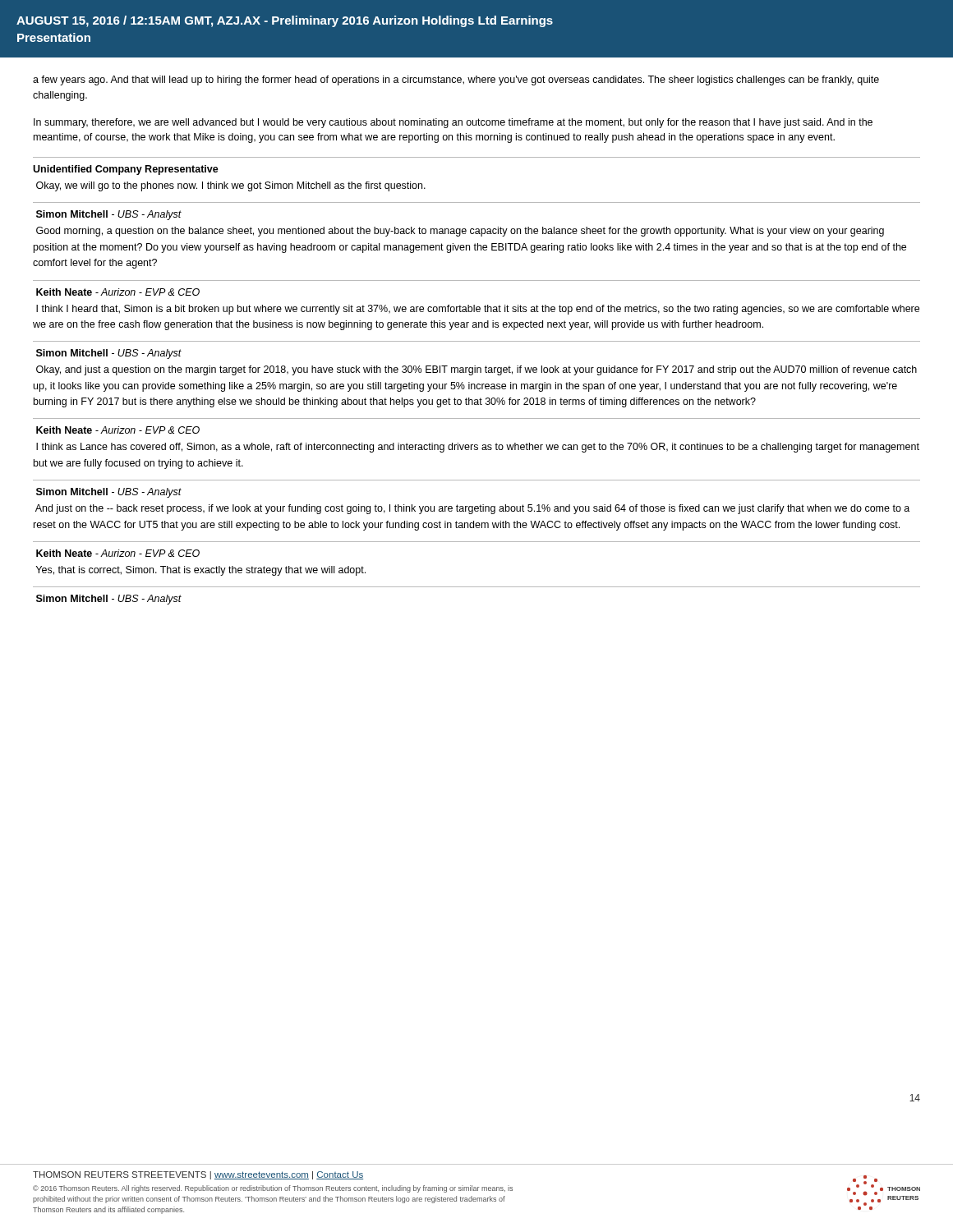
Task: Select the text block that says "Yes, that is correct, Simon. That is exactly"
Action: (200, 570)
